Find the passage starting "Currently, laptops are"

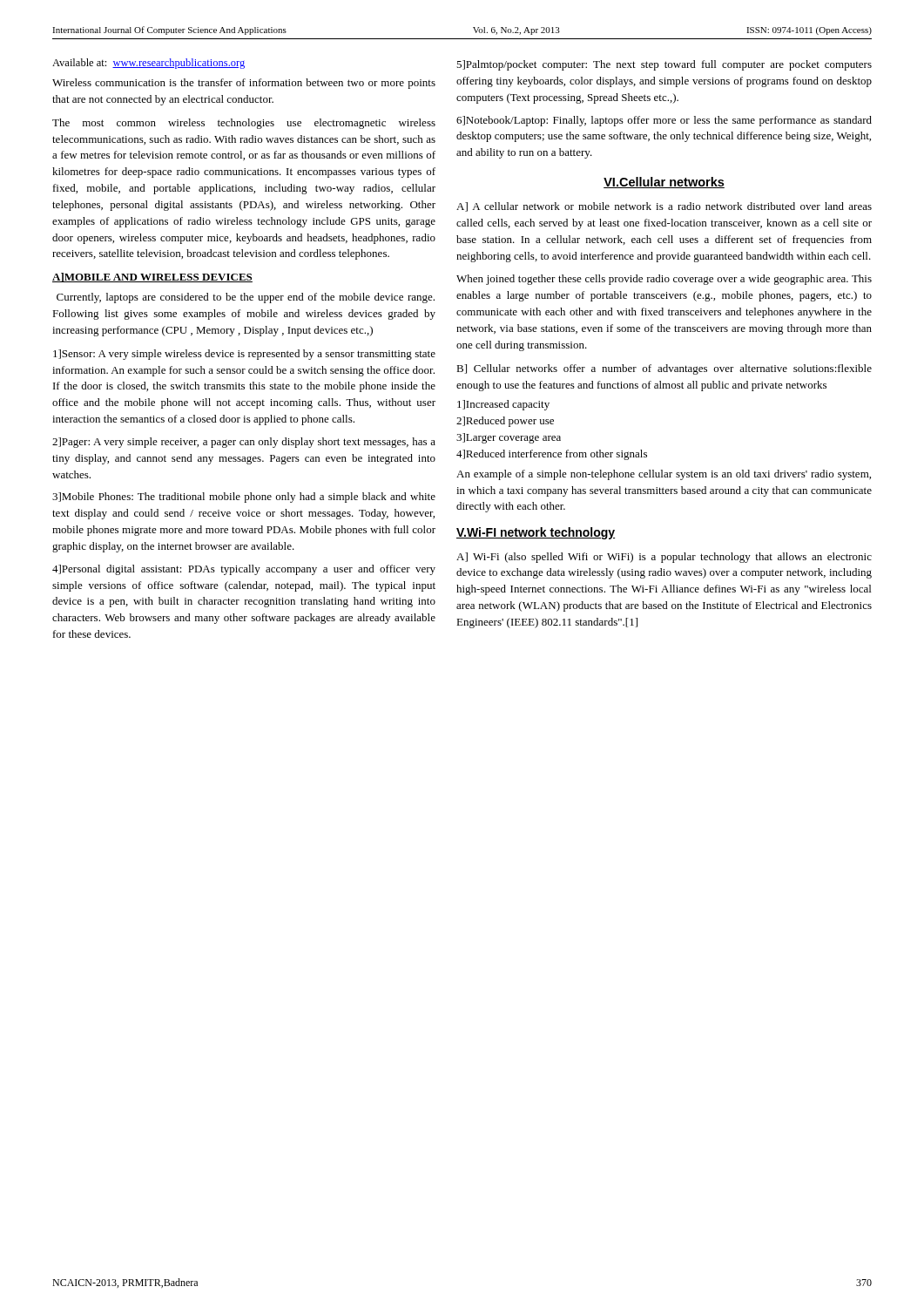click(244, 314)
